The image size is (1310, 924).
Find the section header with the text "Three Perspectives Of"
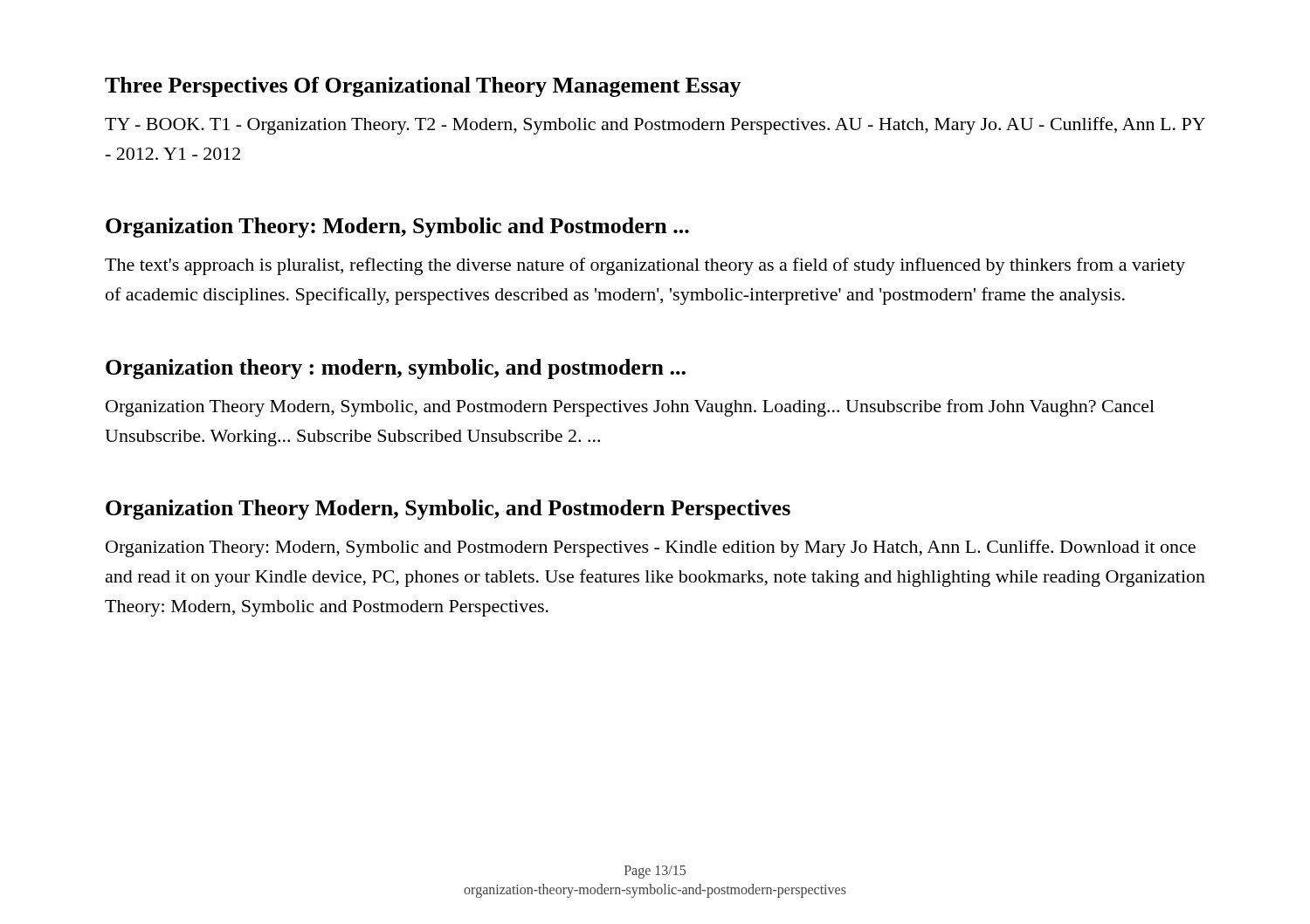tap(423, 85)
